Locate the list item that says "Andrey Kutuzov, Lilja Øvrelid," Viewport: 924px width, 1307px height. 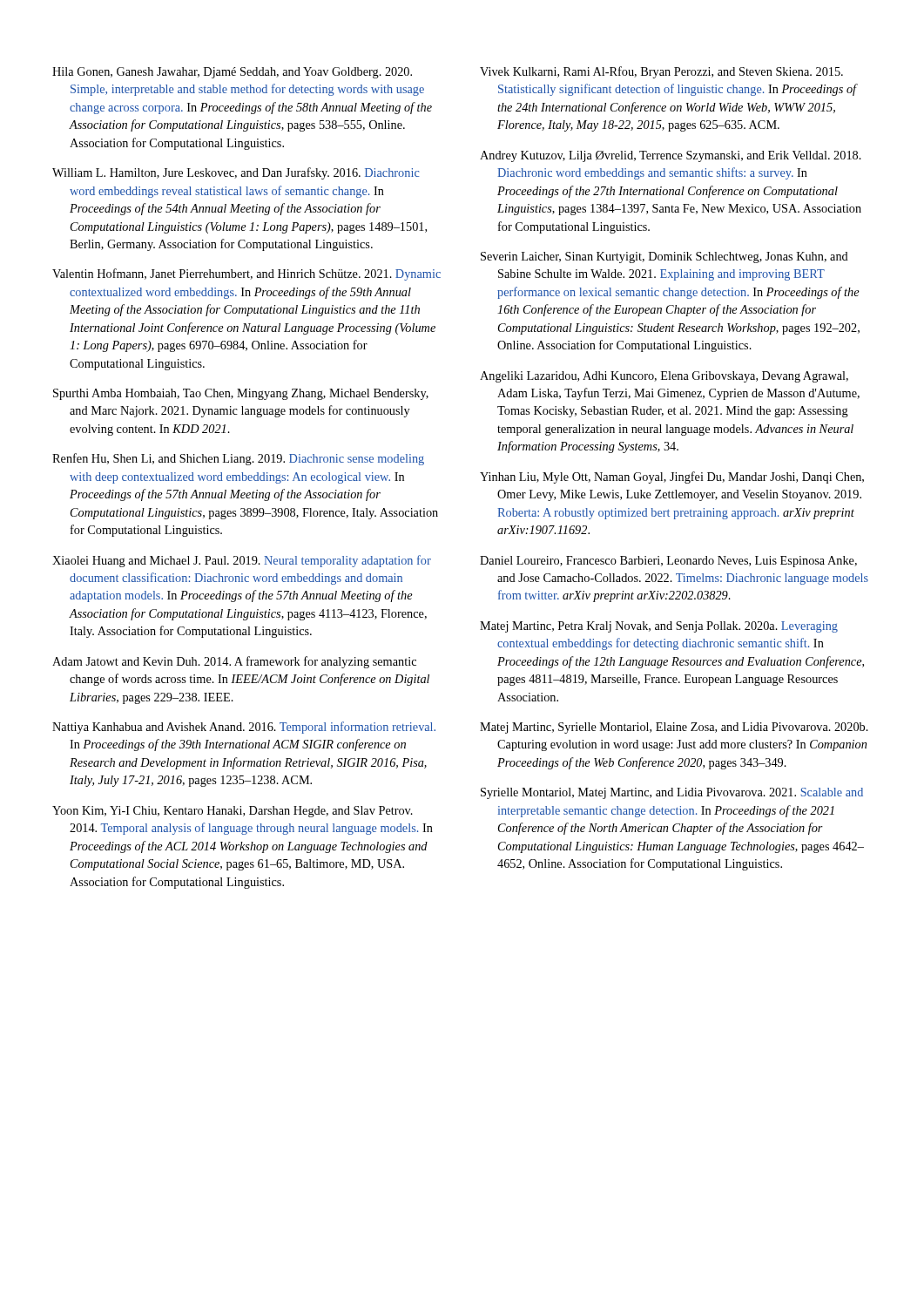pyautogui.click(x=671, y=190)
